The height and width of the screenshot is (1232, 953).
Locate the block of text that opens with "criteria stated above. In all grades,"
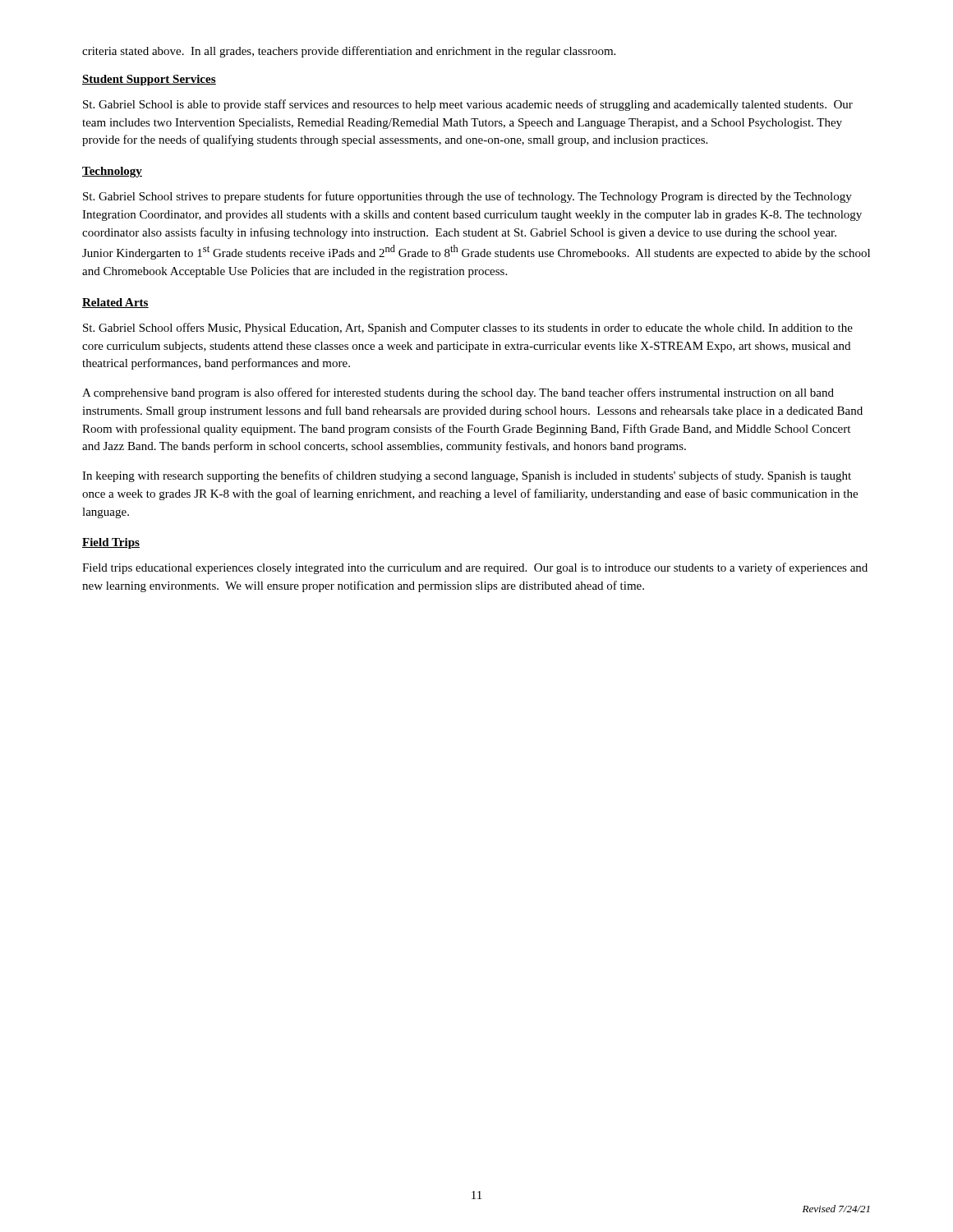click(349, 51)
